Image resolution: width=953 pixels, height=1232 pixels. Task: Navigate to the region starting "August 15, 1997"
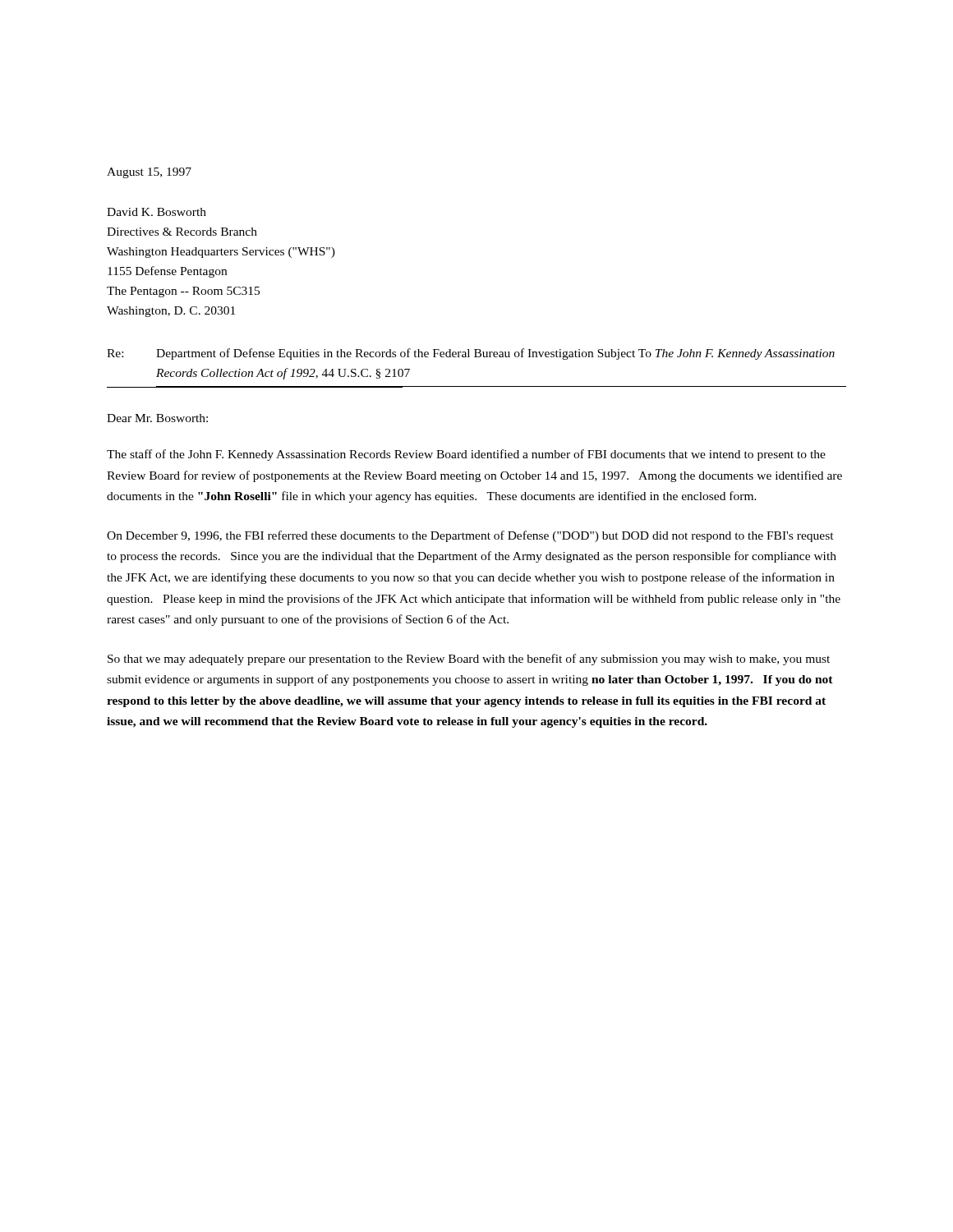pos(149,171)
